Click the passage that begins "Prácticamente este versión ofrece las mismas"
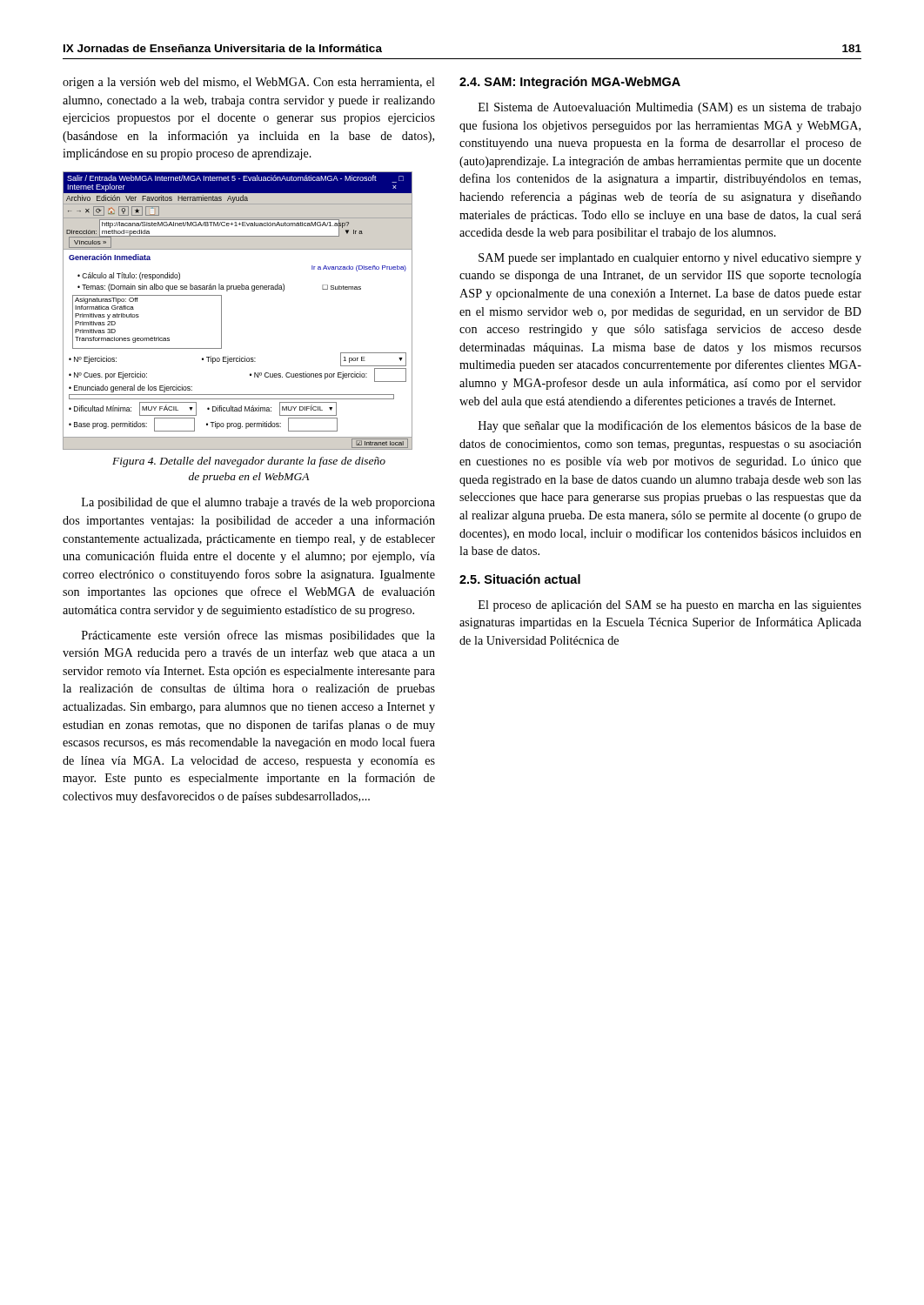The image size is (924, 1305). point(249,716)
